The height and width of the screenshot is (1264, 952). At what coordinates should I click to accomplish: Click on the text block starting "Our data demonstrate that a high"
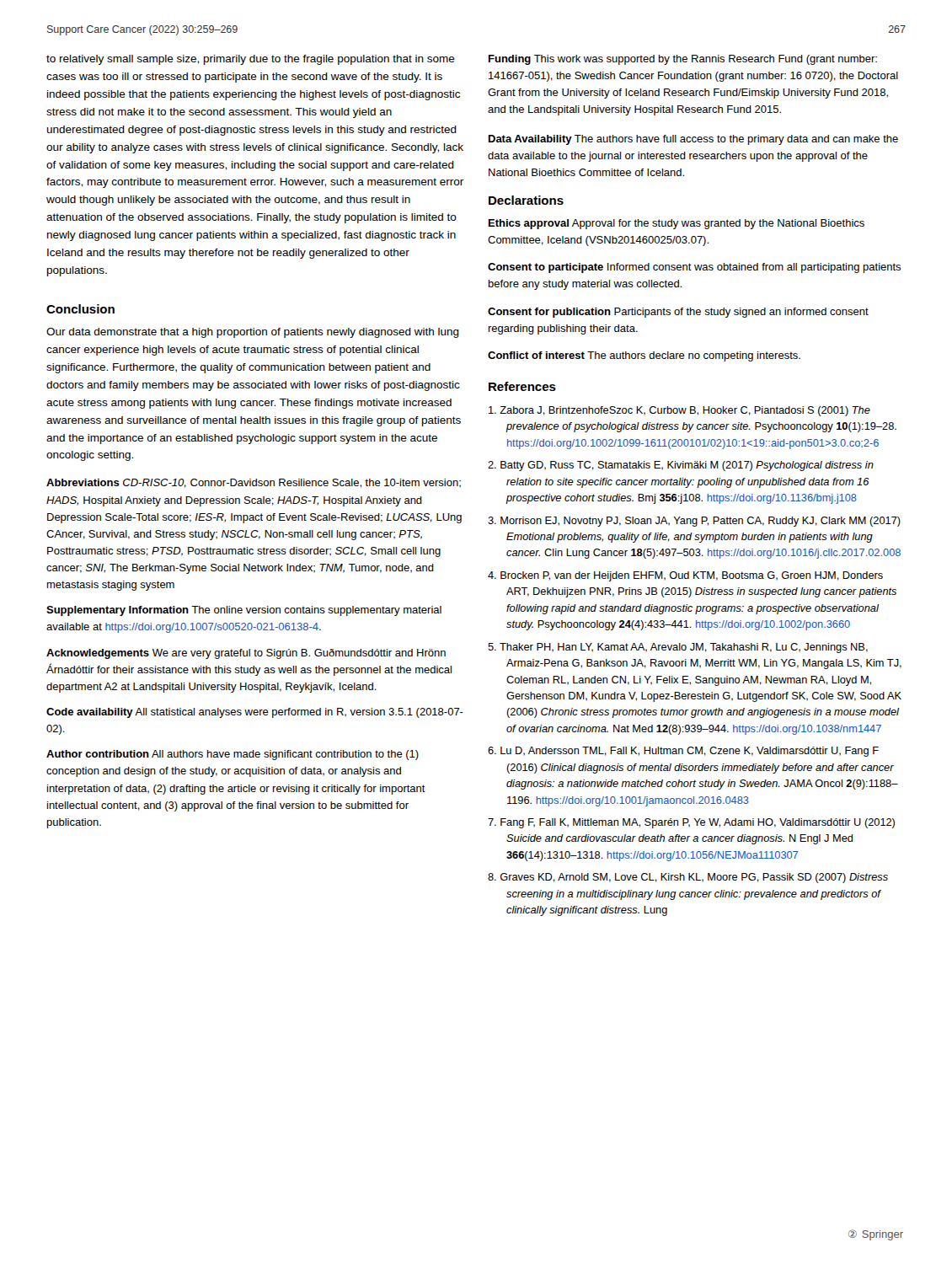click(x=254, y=393)
